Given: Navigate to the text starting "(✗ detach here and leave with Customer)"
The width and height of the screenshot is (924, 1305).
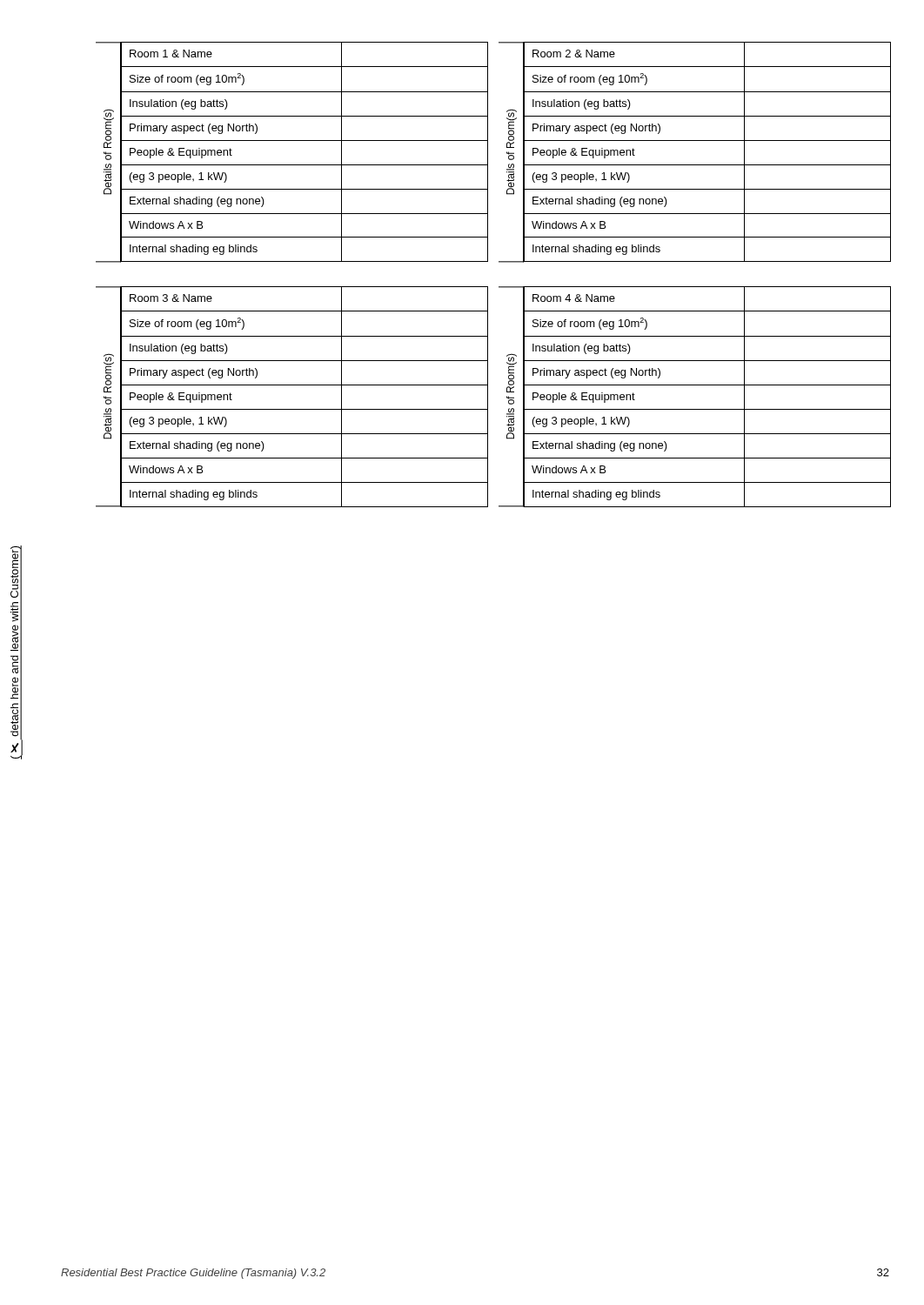Looking at the screenshot, I should point(14,652).
